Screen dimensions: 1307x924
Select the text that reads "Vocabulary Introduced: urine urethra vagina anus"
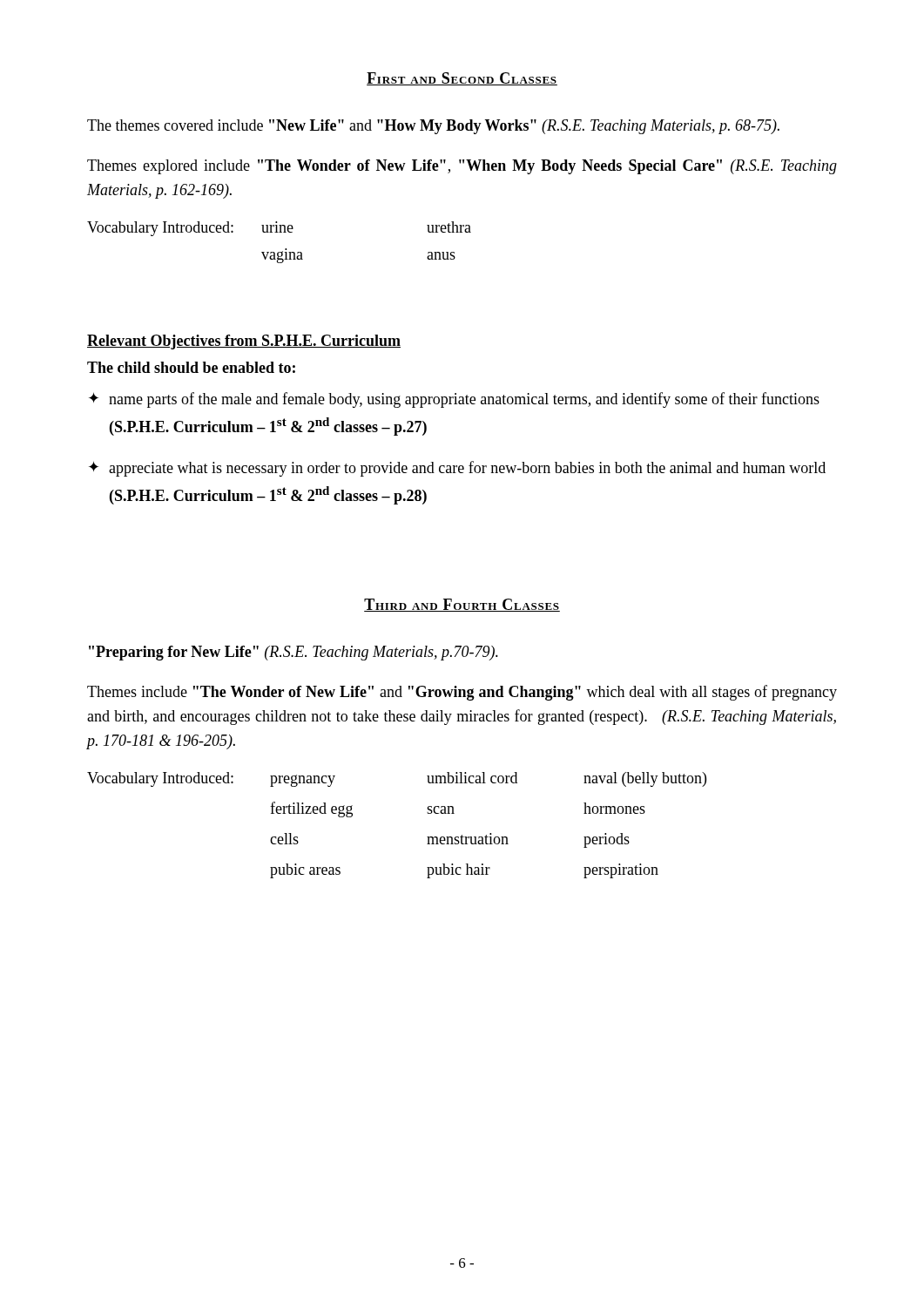click(462, 241)
